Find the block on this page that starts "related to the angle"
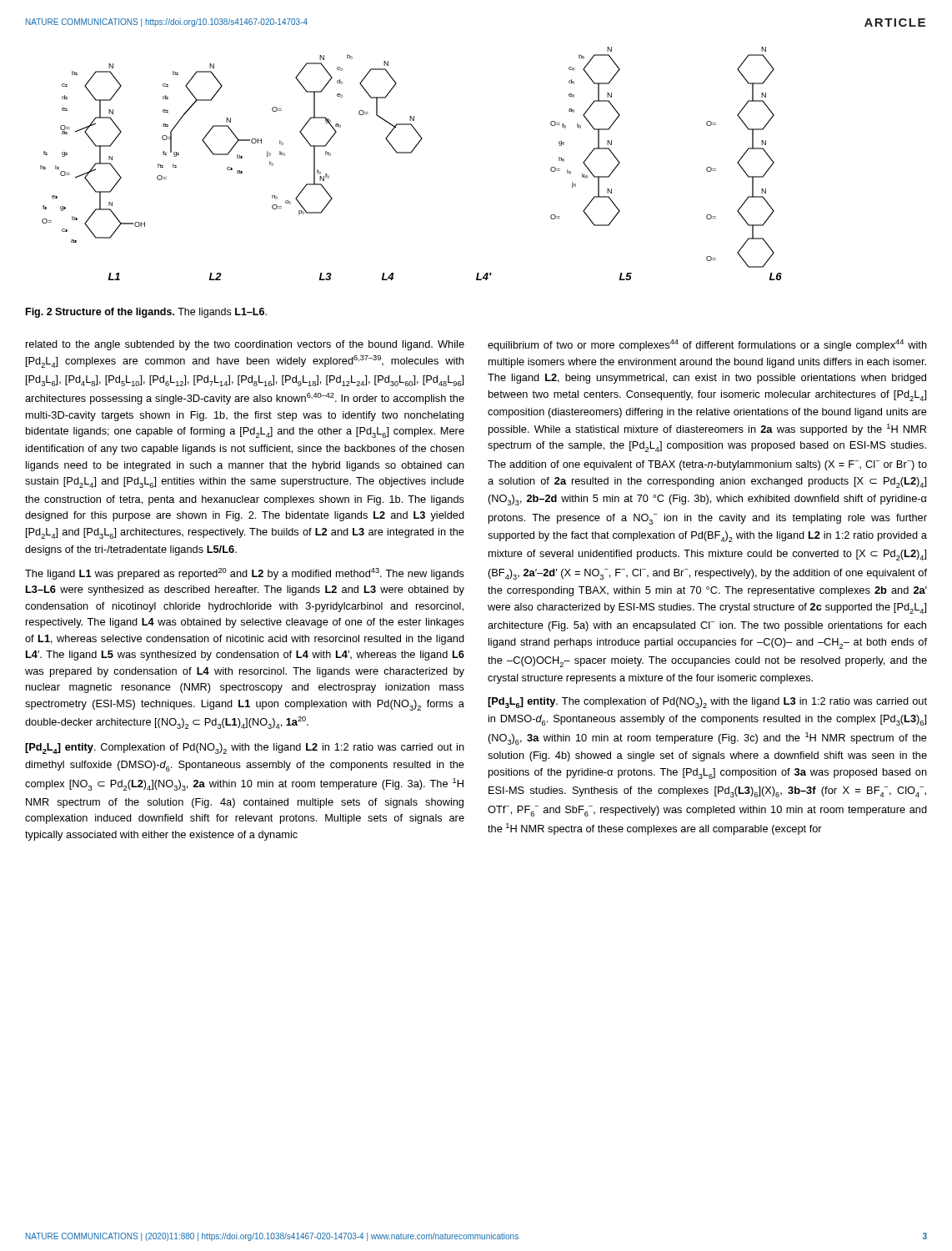 pos(245,589)
